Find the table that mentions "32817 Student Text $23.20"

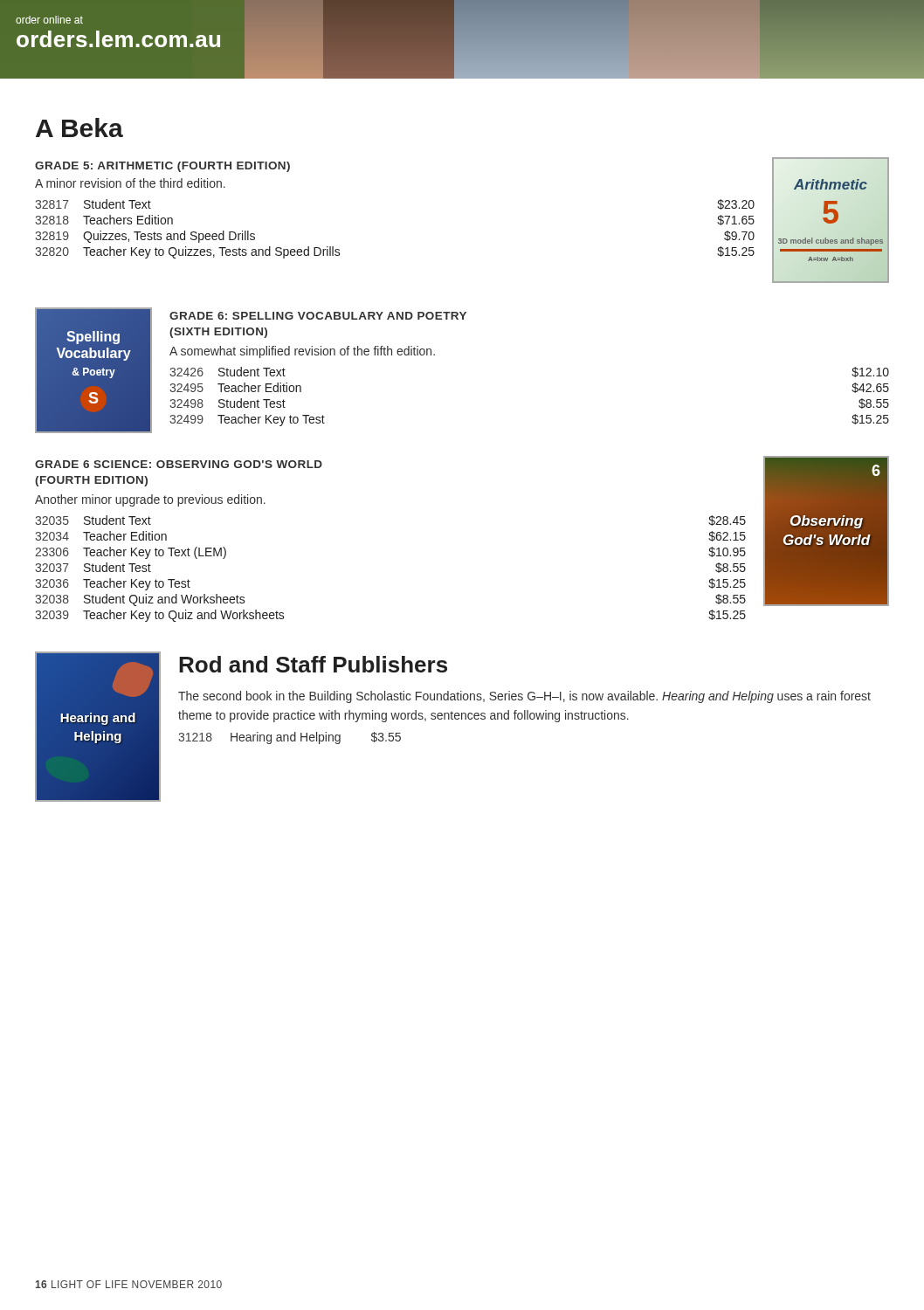coord(395,228)
